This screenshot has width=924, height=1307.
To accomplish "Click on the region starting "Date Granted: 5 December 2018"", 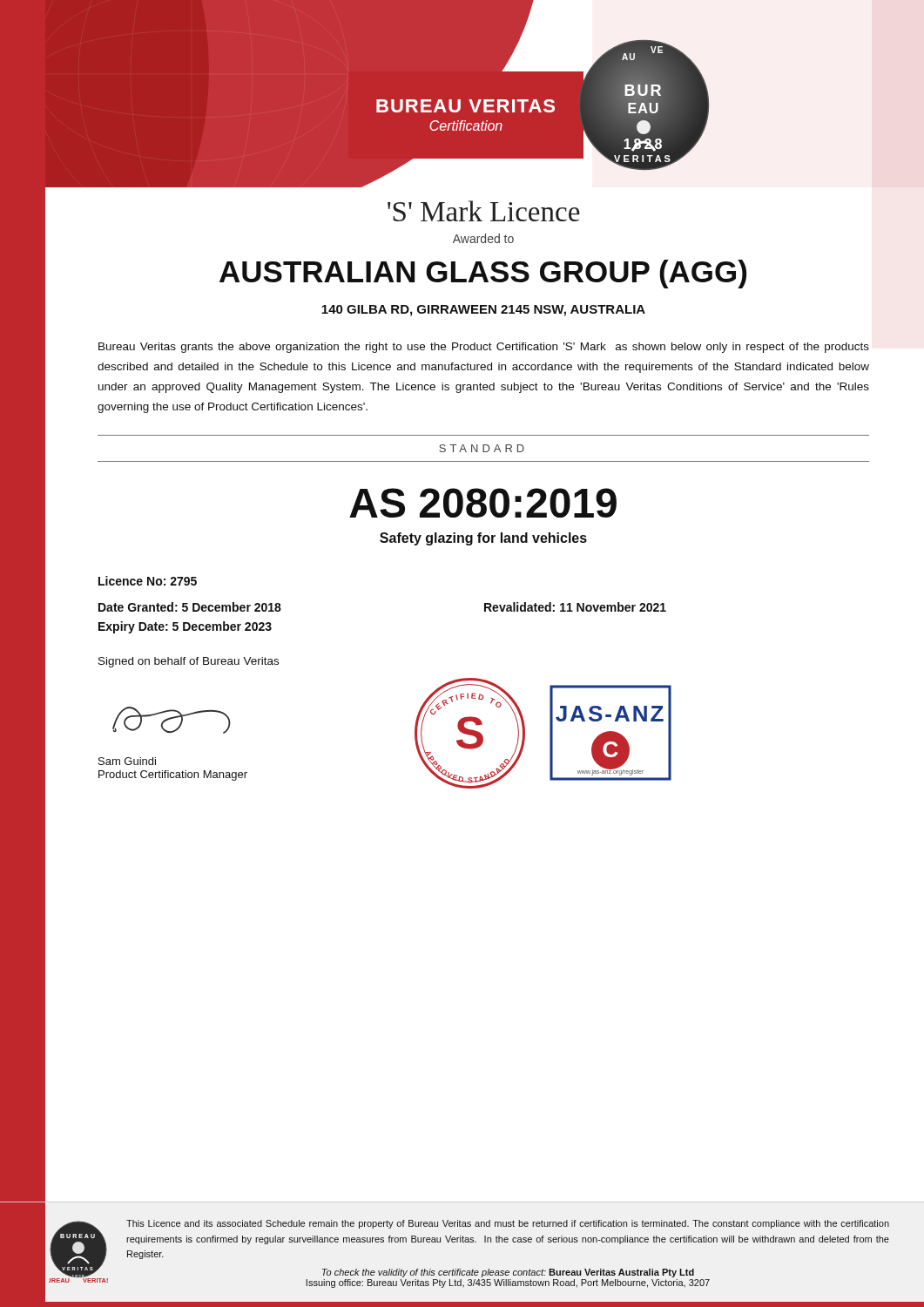I will 189,607.
